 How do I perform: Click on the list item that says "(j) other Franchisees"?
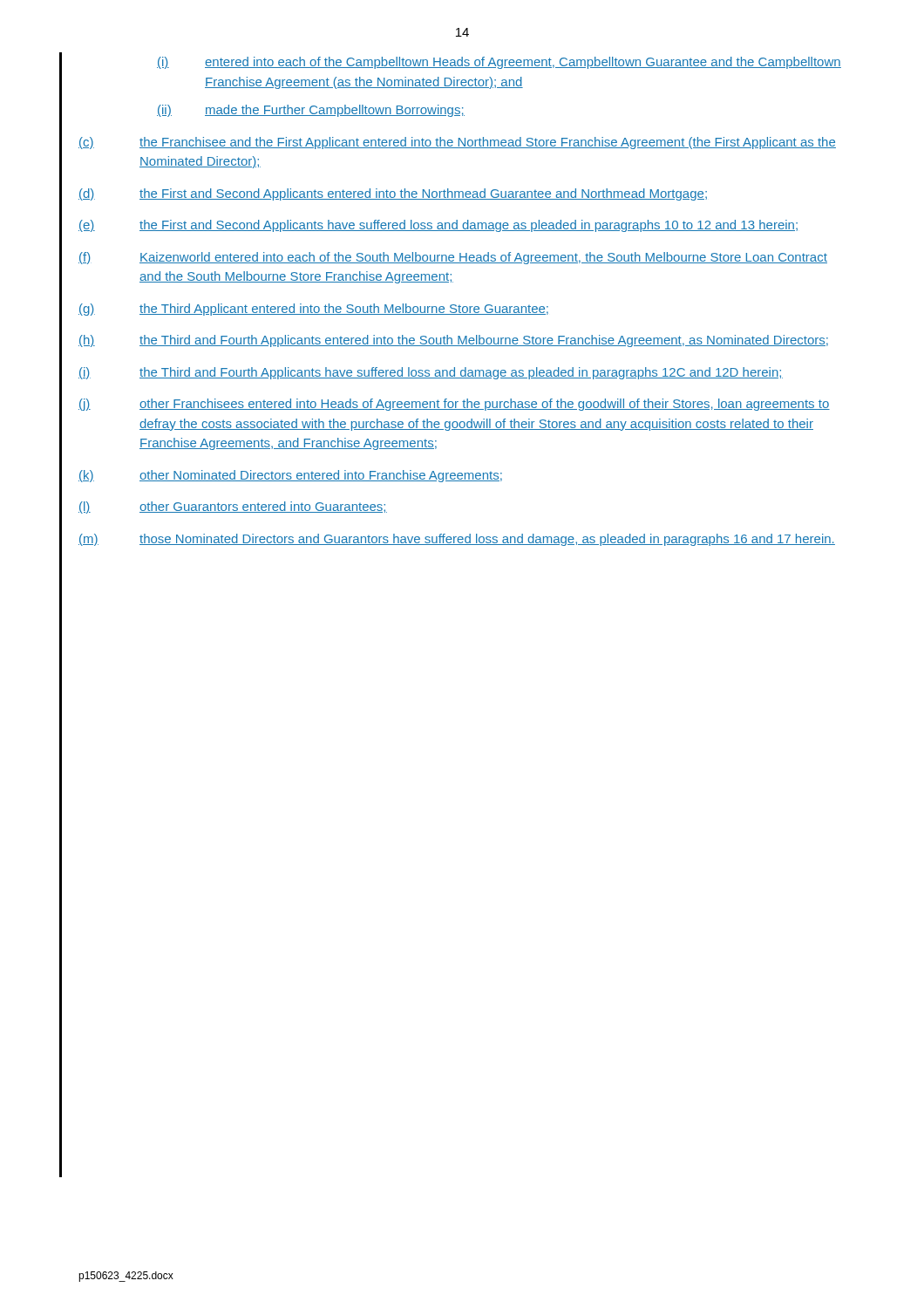pyautogui.click(x=462, y=424)
